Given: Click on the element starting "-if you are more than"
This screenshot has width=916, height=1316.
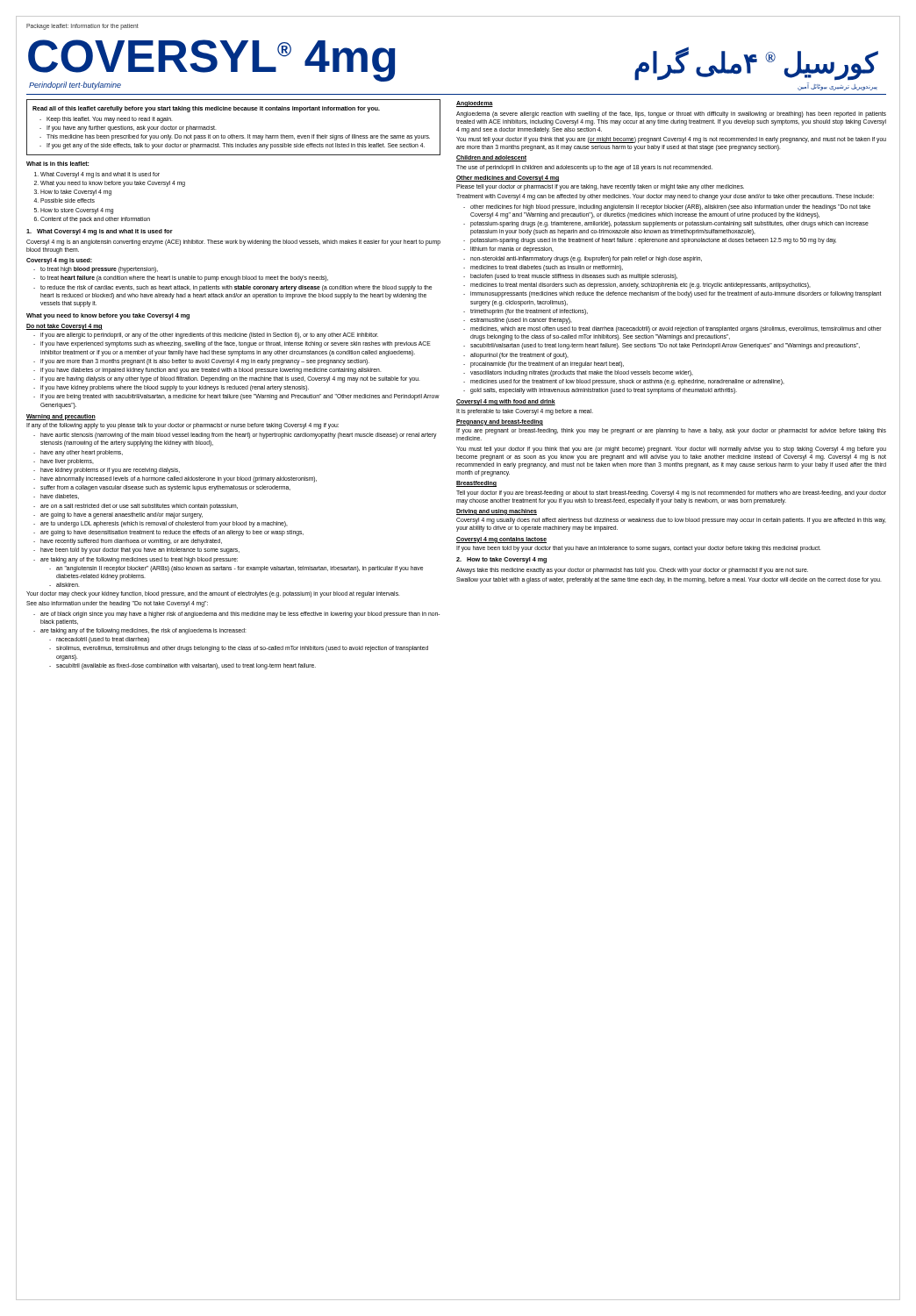Looking at the screenshot, I should [x=201, y=361].
